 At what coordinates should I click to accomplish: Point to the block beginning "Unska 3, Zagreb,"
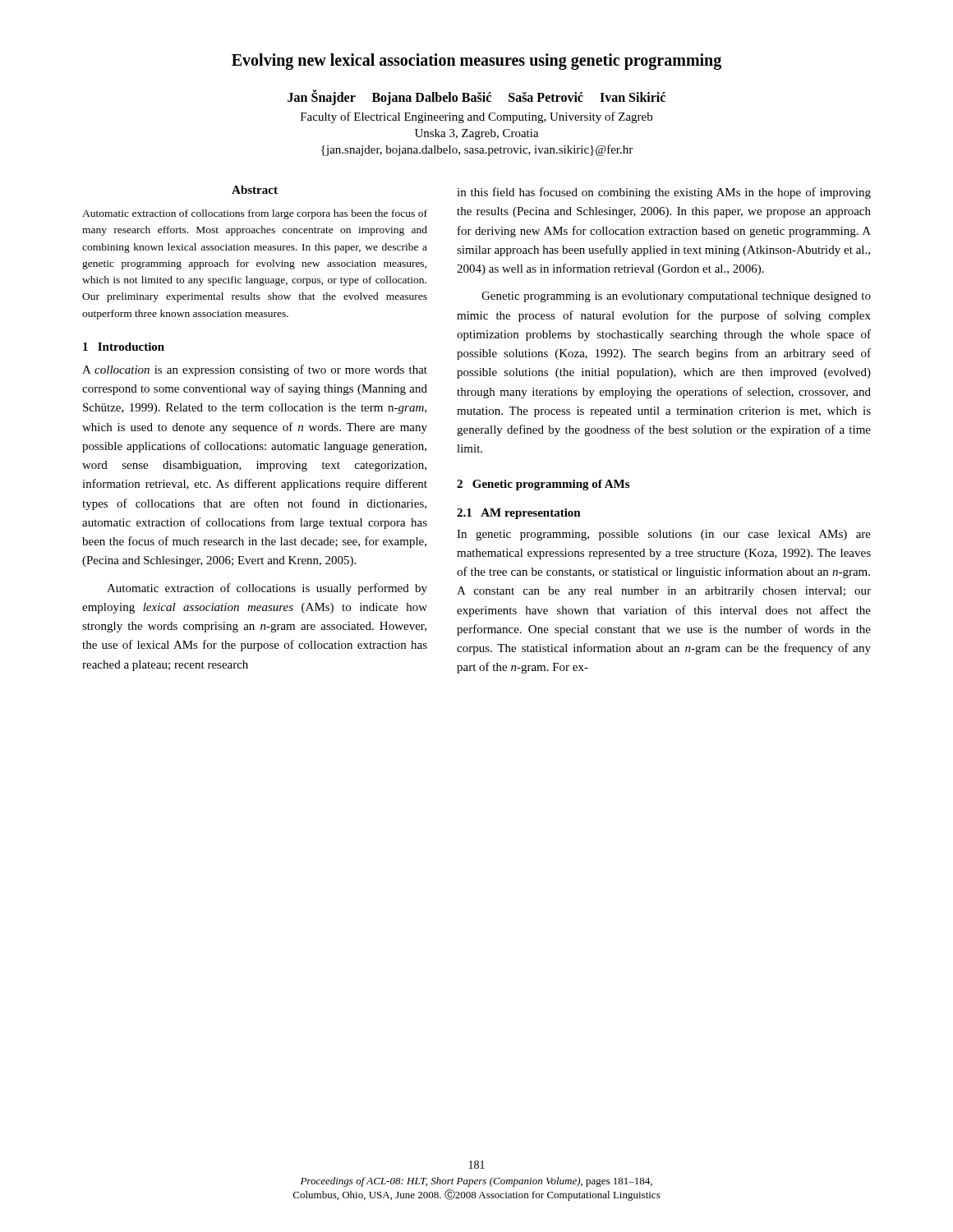tap(476, 133)
